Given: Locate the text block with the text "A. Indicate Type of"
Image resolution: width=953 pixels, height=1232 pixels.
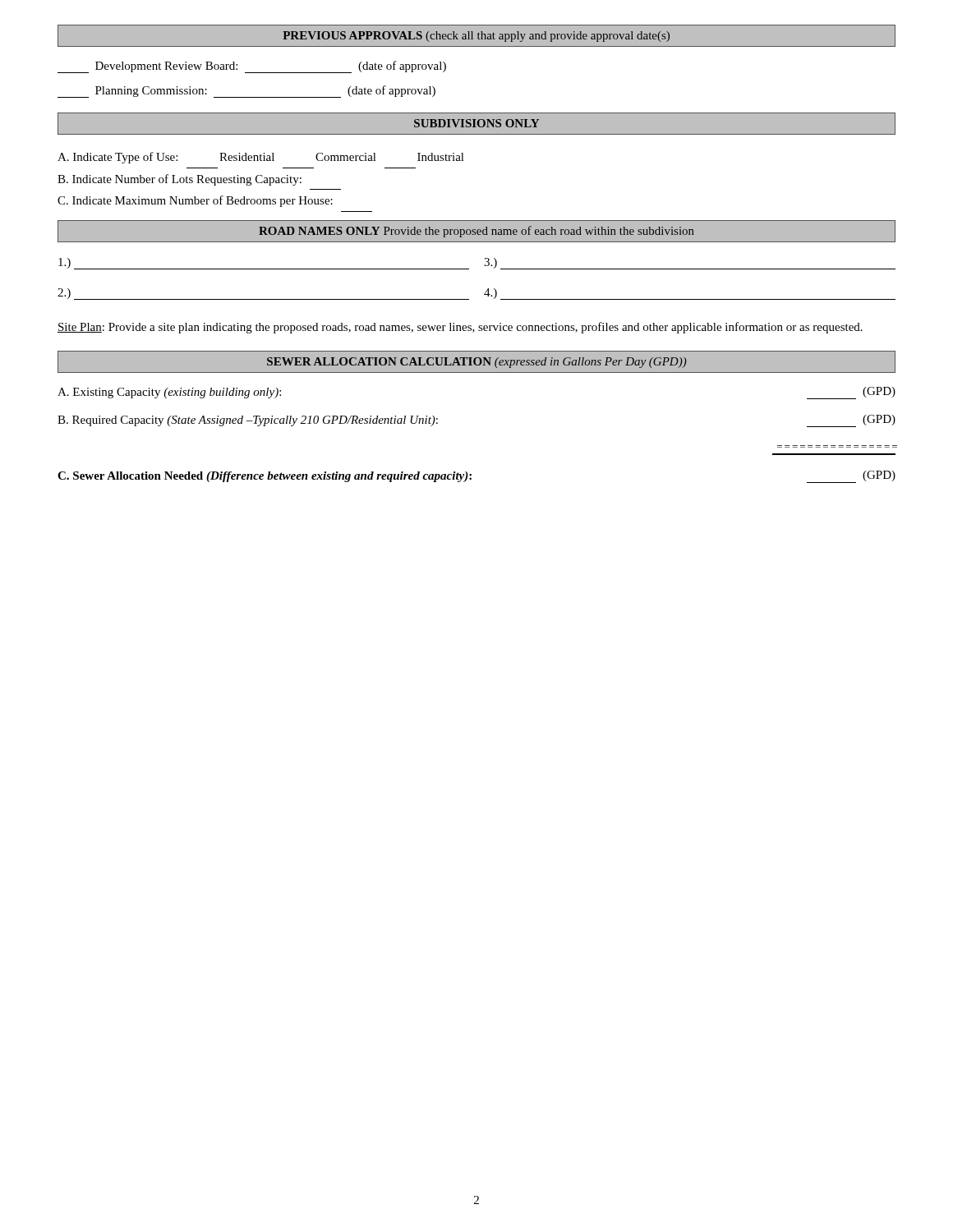Looking at the screenshot, I should click(x=261, y=179).
